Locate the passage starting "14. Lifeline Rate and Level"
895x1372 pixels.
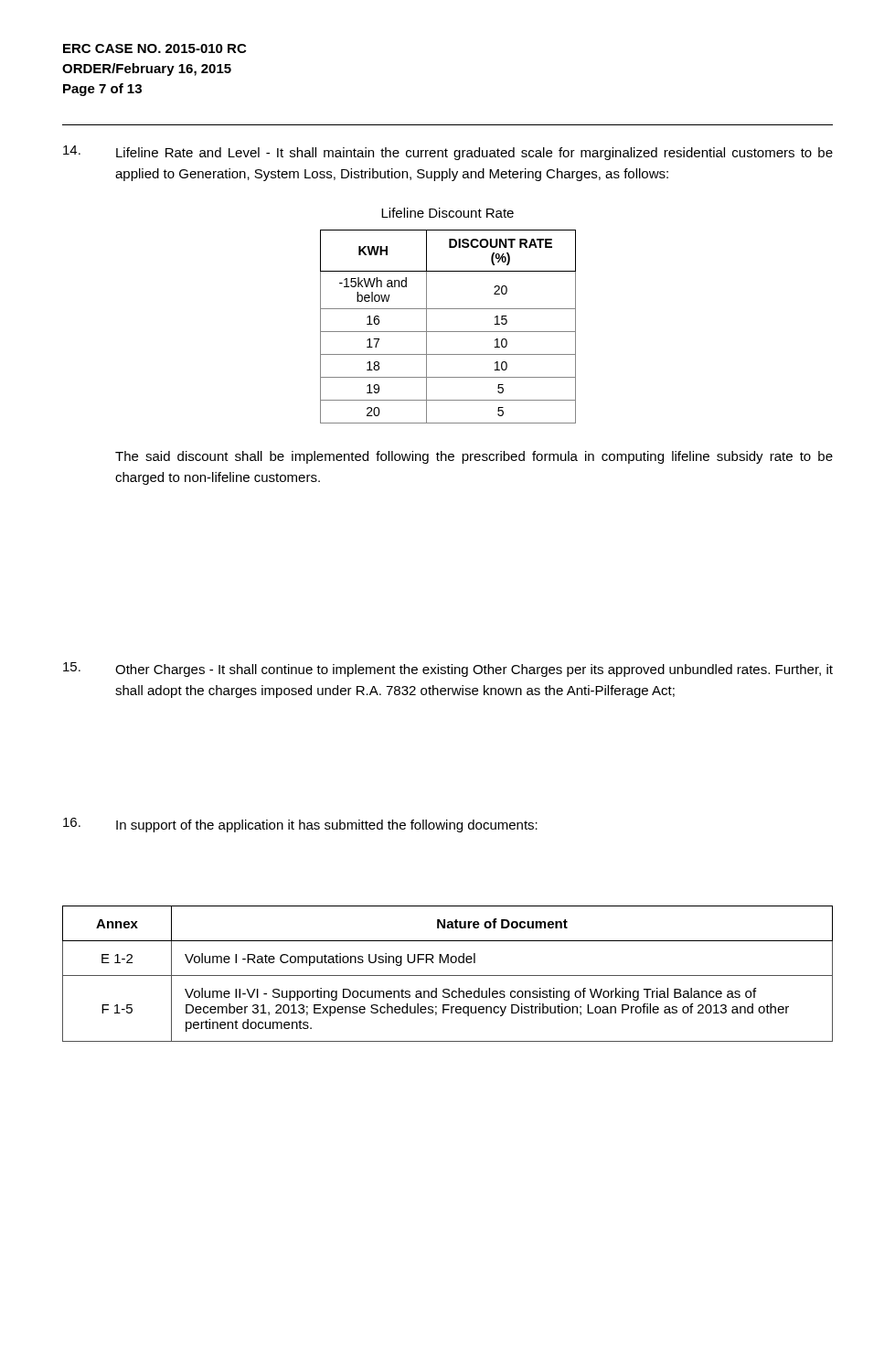tap(448, 315)
